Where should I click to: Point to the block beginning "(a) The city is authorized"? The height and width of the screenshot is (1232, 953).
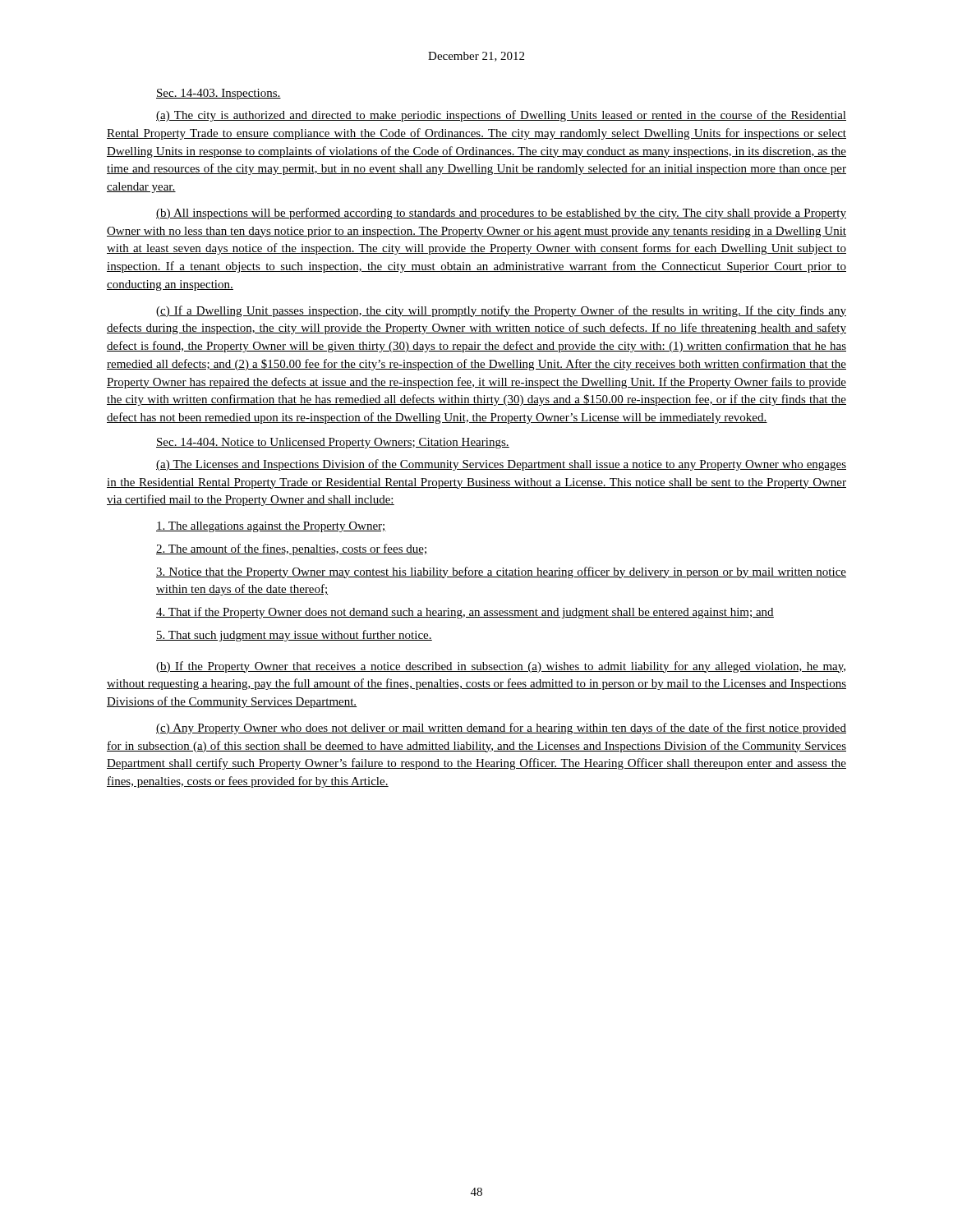tap(476, 151)
